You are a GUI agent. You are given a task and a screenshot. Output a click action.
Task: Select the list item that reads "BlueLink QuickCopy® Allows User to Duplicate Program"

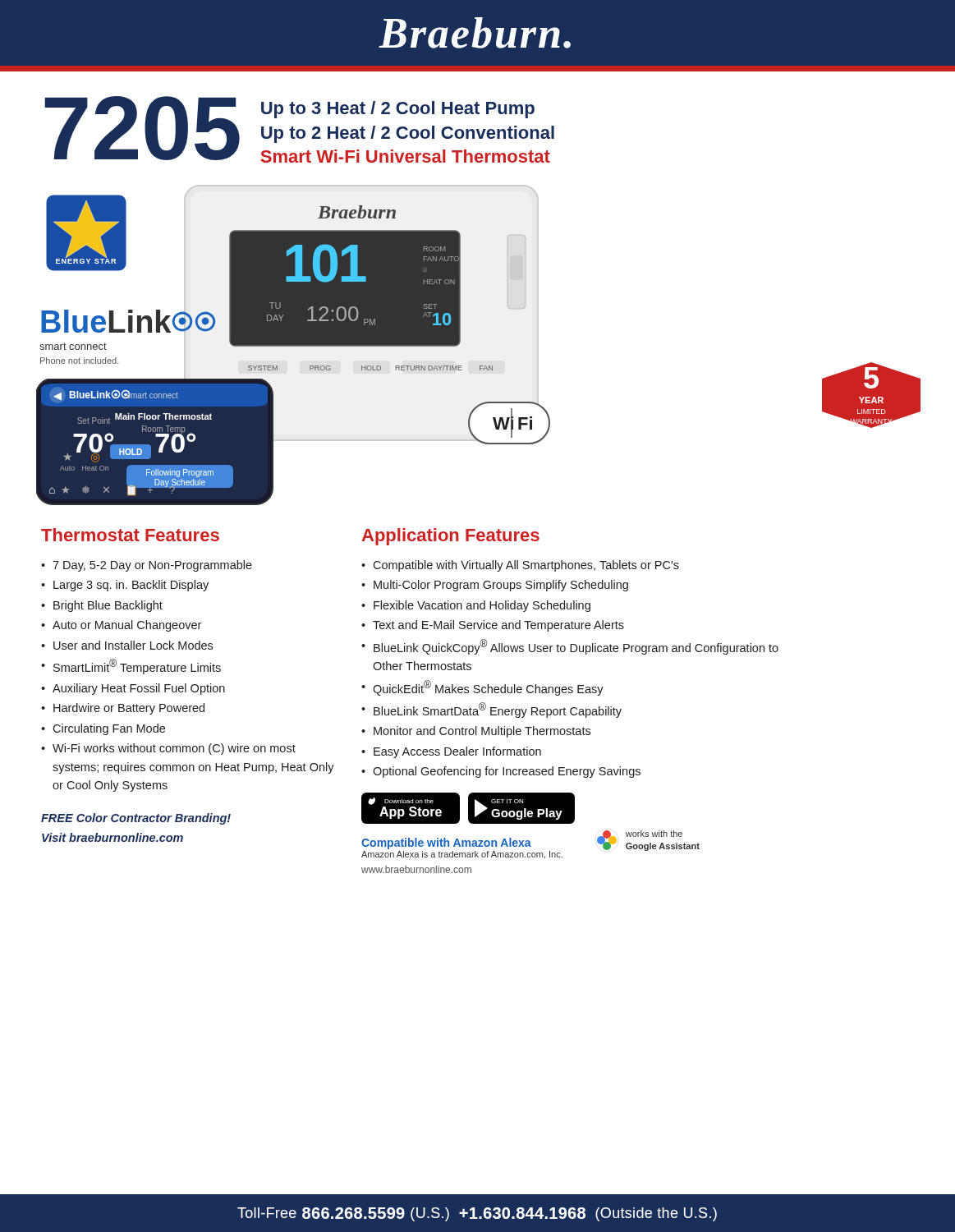[x=576, y=655]
